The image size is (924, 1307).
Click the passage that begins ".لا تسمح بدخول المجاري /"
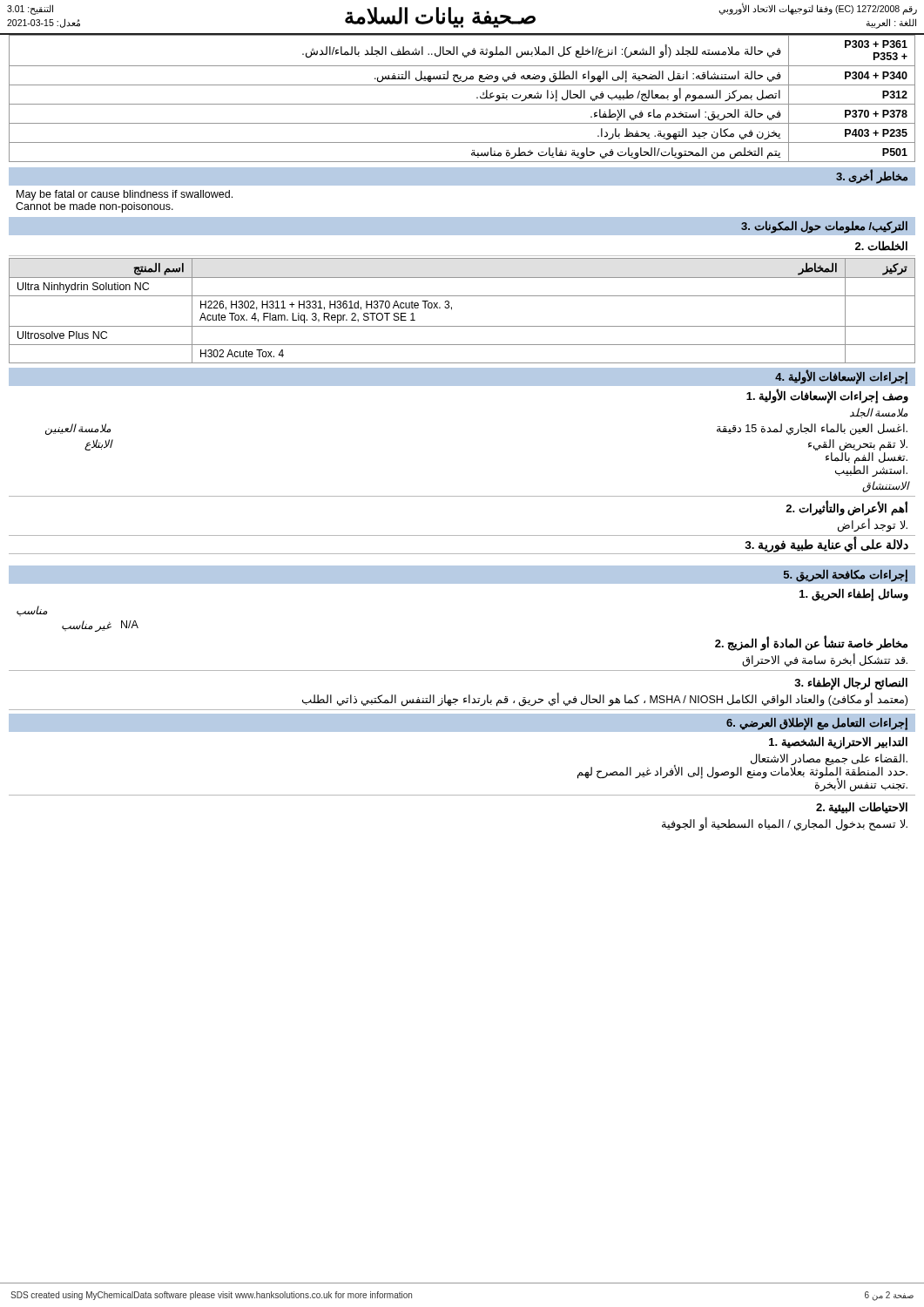(785, 824)
